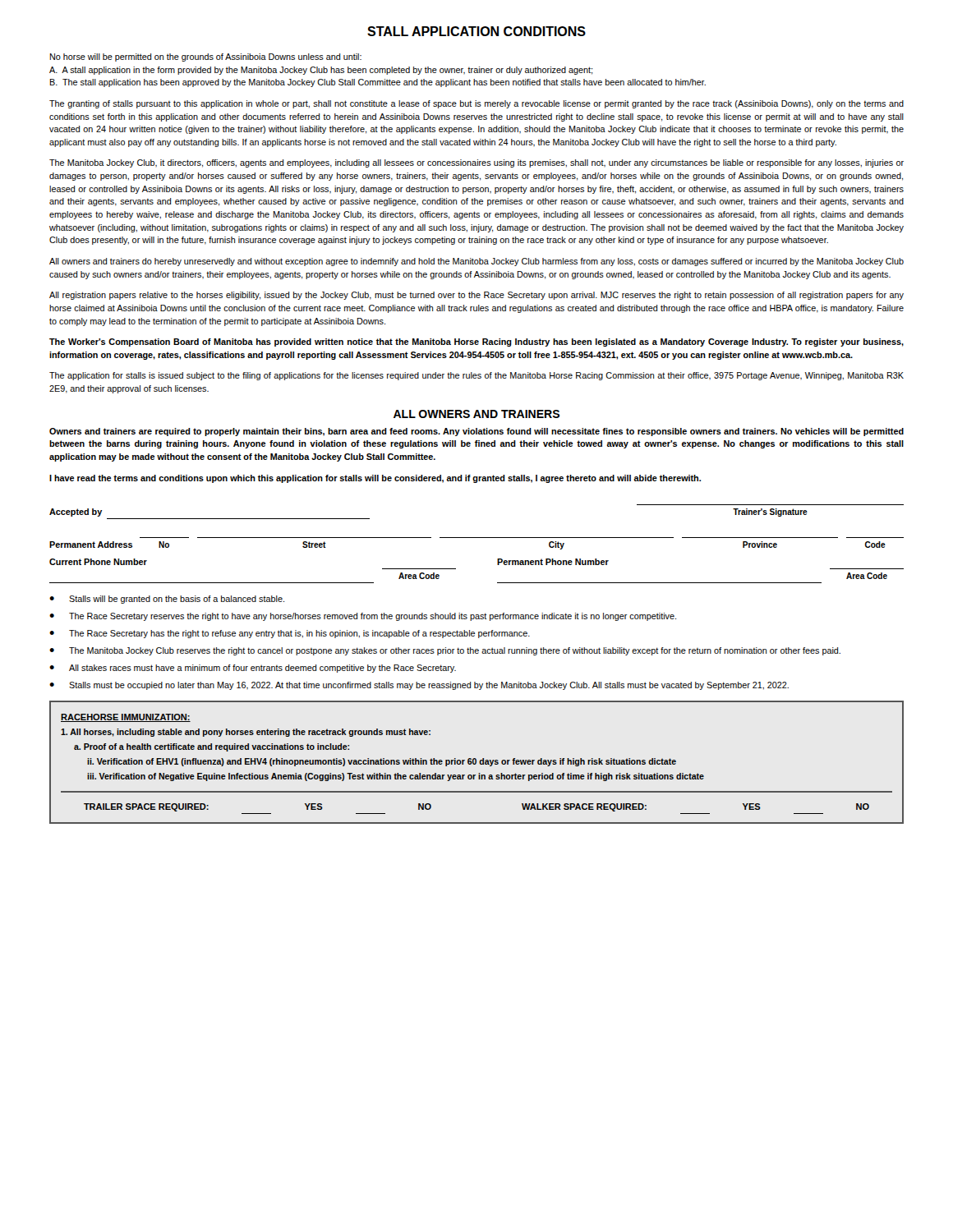Point to the element starting "ALL OWNERS AND"

click(x=476, y=414)
